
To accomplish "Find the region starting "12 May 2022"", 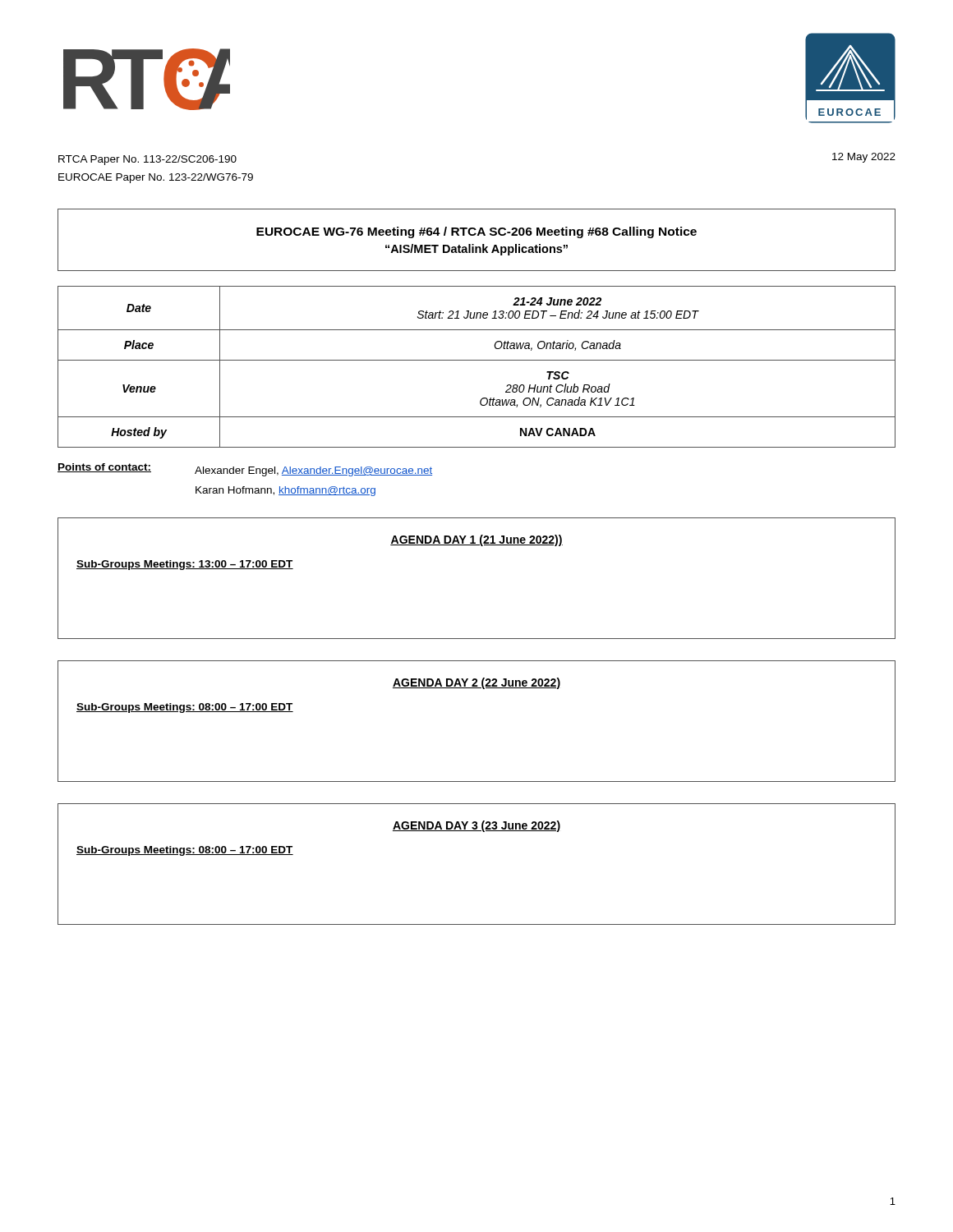I will [x=863, y=156].
